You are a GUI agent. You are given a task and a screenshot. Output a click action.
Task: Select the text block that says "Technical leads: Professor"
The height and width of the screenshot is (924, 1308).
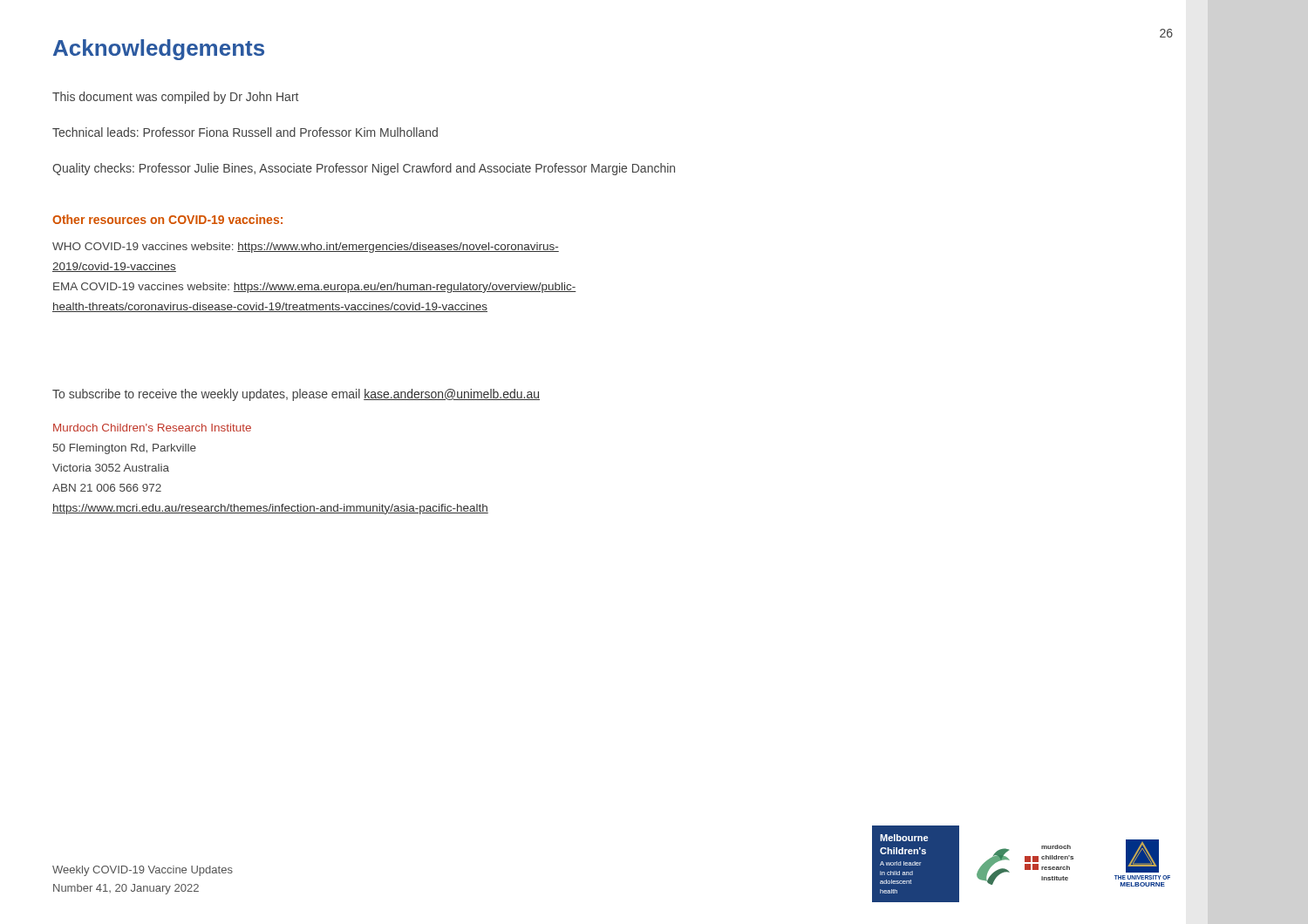pos(245,132)
